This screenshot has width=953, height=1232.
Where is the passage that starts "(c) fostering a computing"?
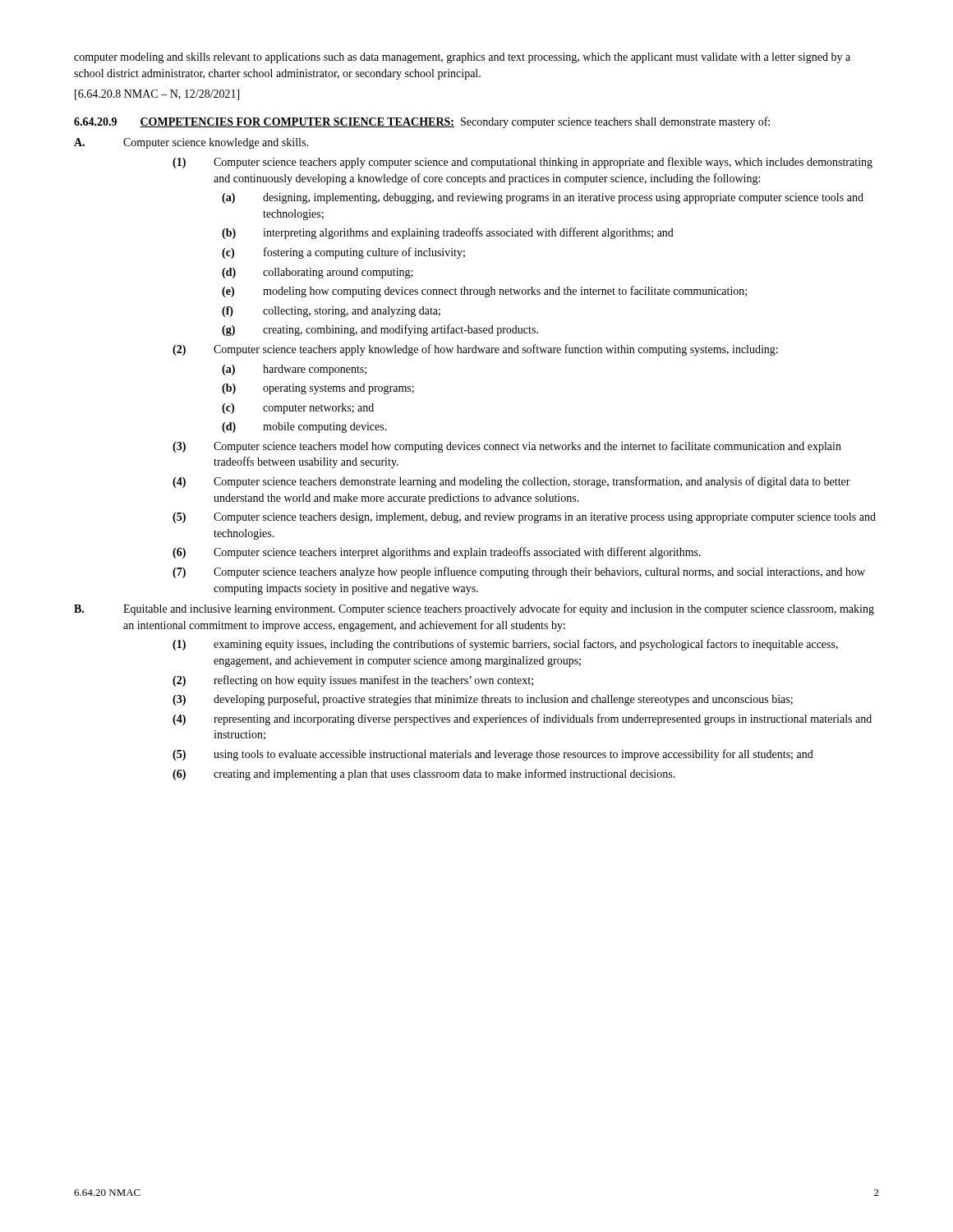point(344,253)
